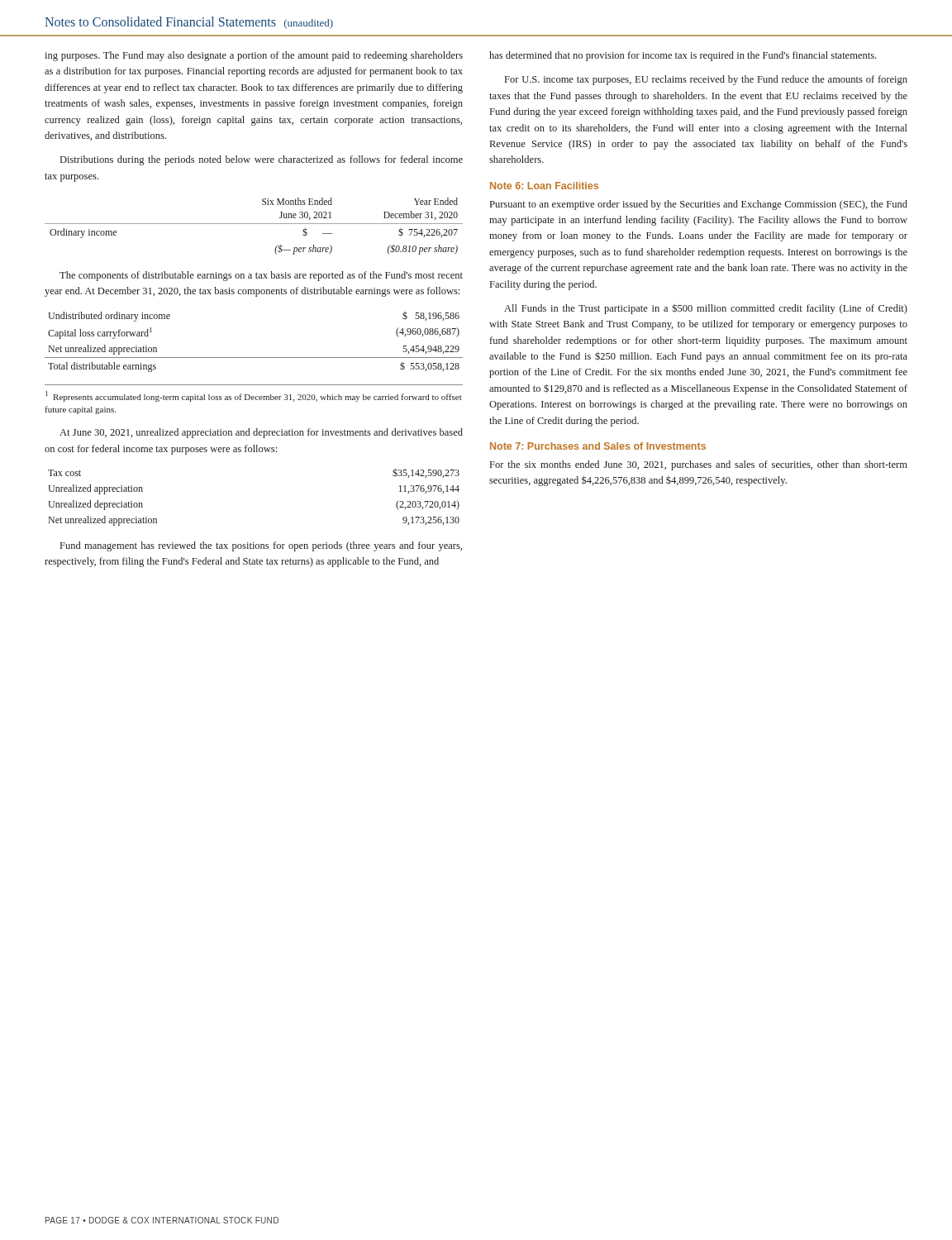Find the passage starting "At June 30, 2021, unrealized"
Viewport: 952px width, 1240px height.
pyautogui.click(x=254, y=441)
